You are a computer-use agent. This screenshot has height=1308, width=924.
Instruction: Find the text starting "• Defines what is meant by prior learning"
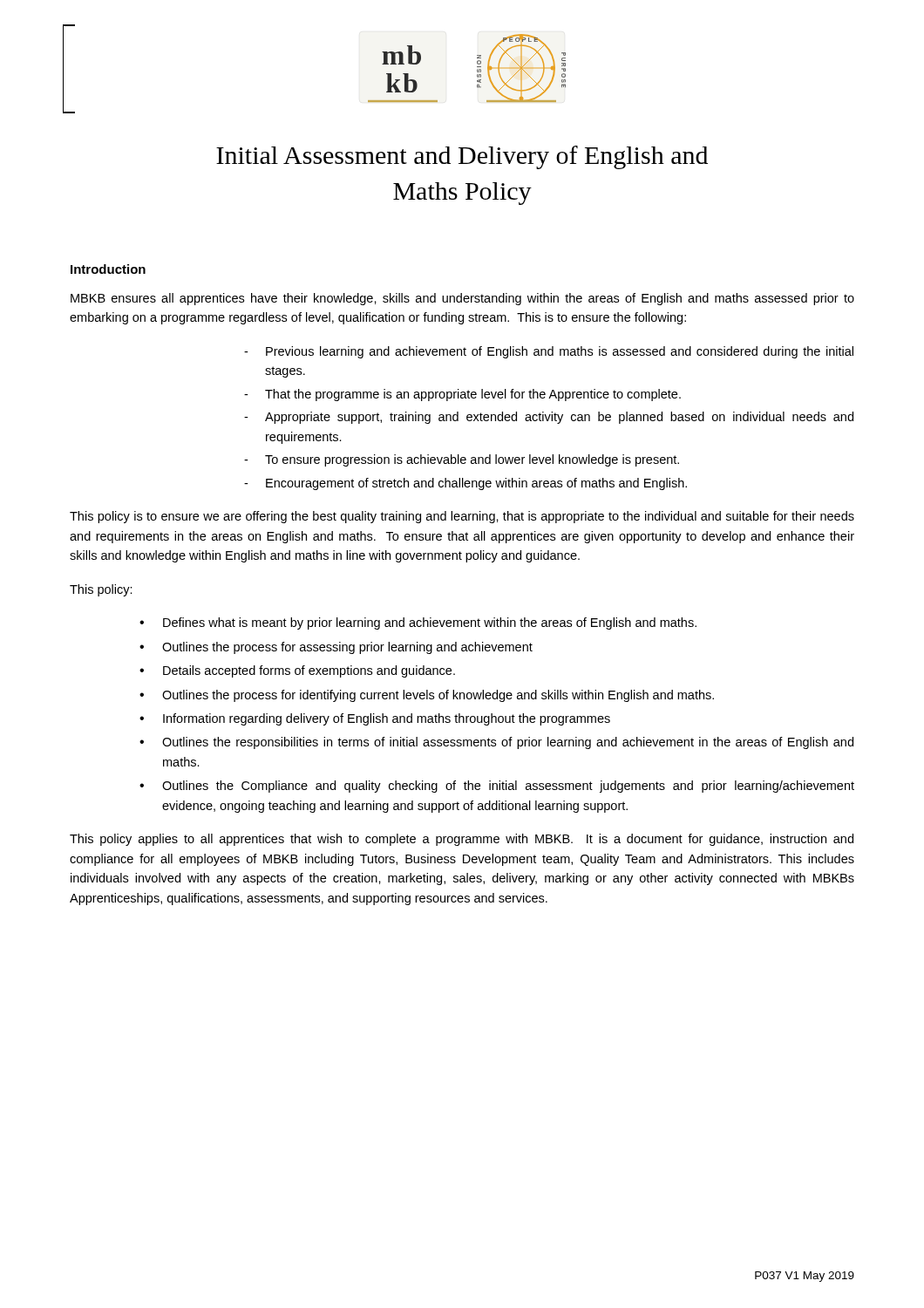coord(497,623)
